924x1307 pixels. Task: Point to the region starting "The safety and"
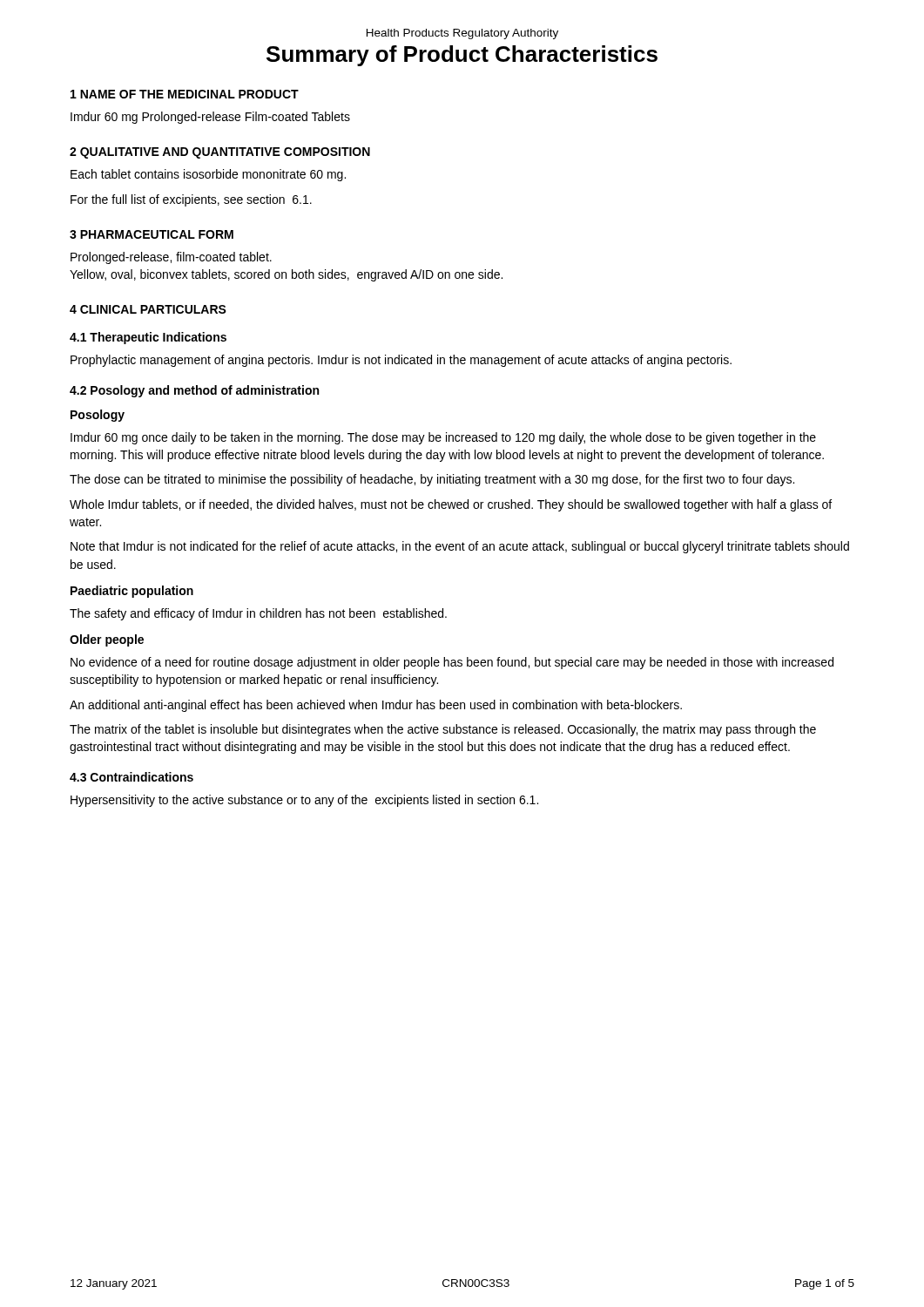tap(259, 613)
